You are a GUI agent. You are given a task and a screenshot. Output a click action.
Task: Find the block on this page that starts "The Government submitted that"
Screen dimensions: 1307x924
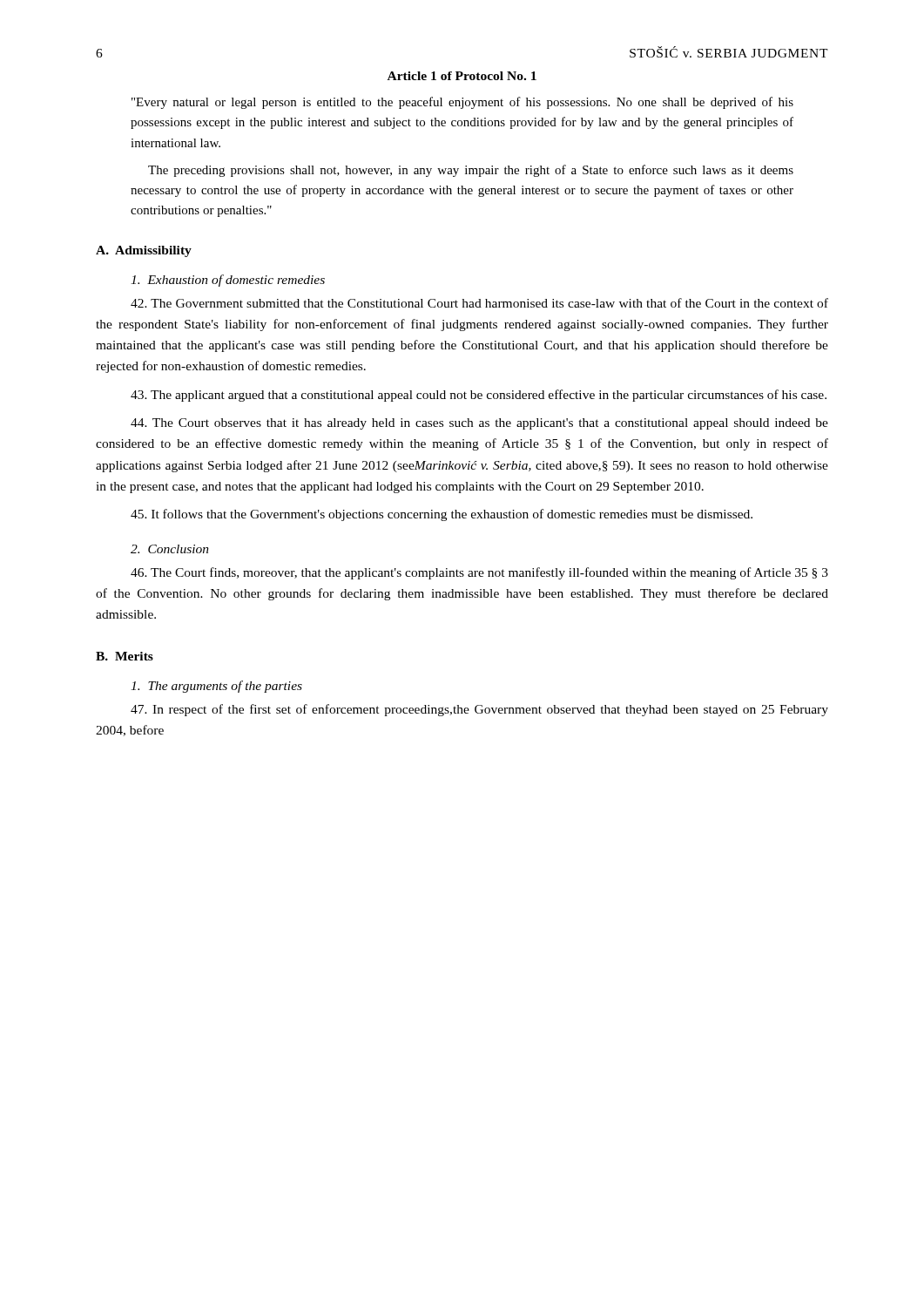click(x=462, y=334)
